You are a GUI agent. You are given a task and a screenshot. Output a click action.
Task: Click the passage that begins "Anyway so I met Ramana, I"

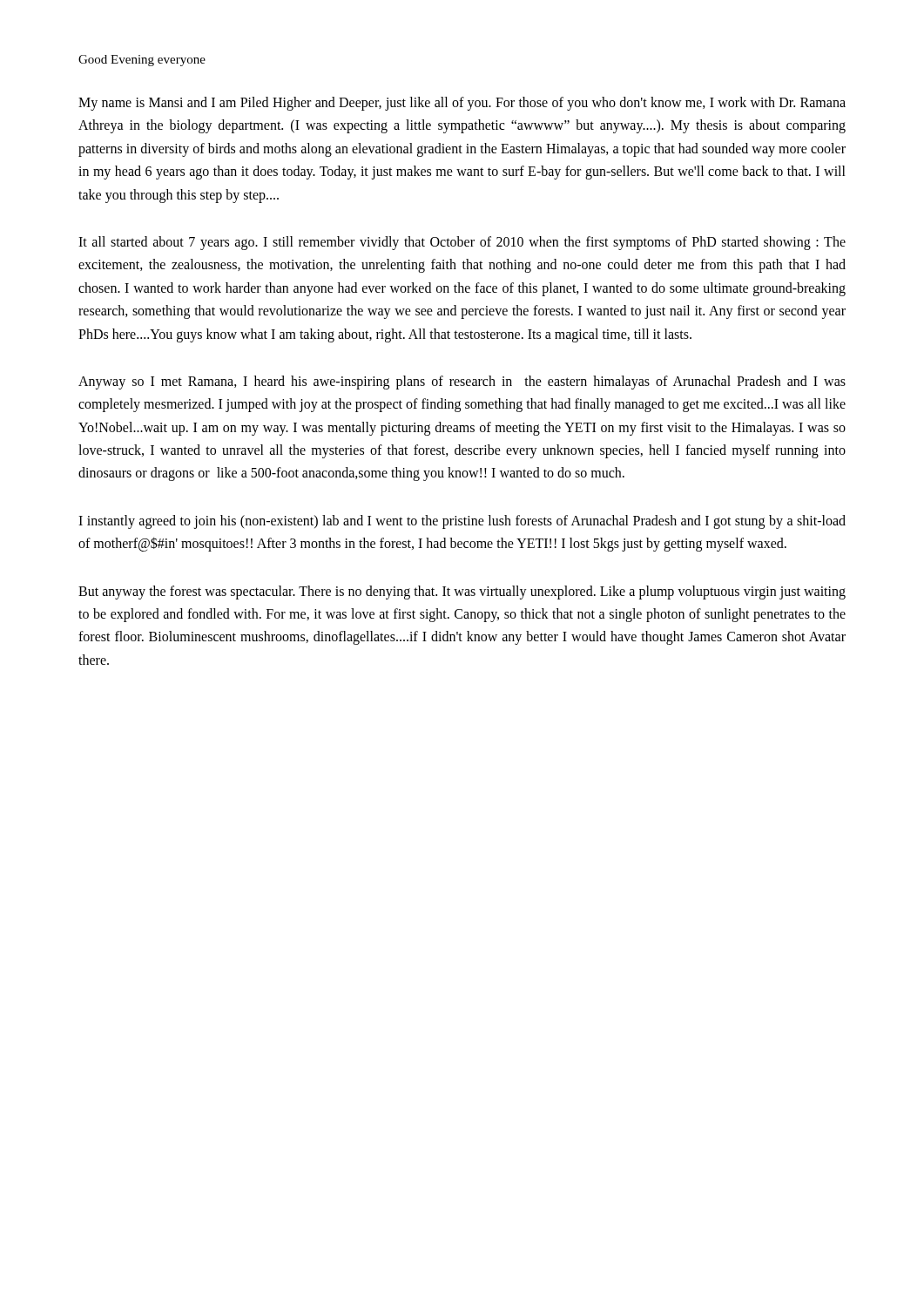462,427
